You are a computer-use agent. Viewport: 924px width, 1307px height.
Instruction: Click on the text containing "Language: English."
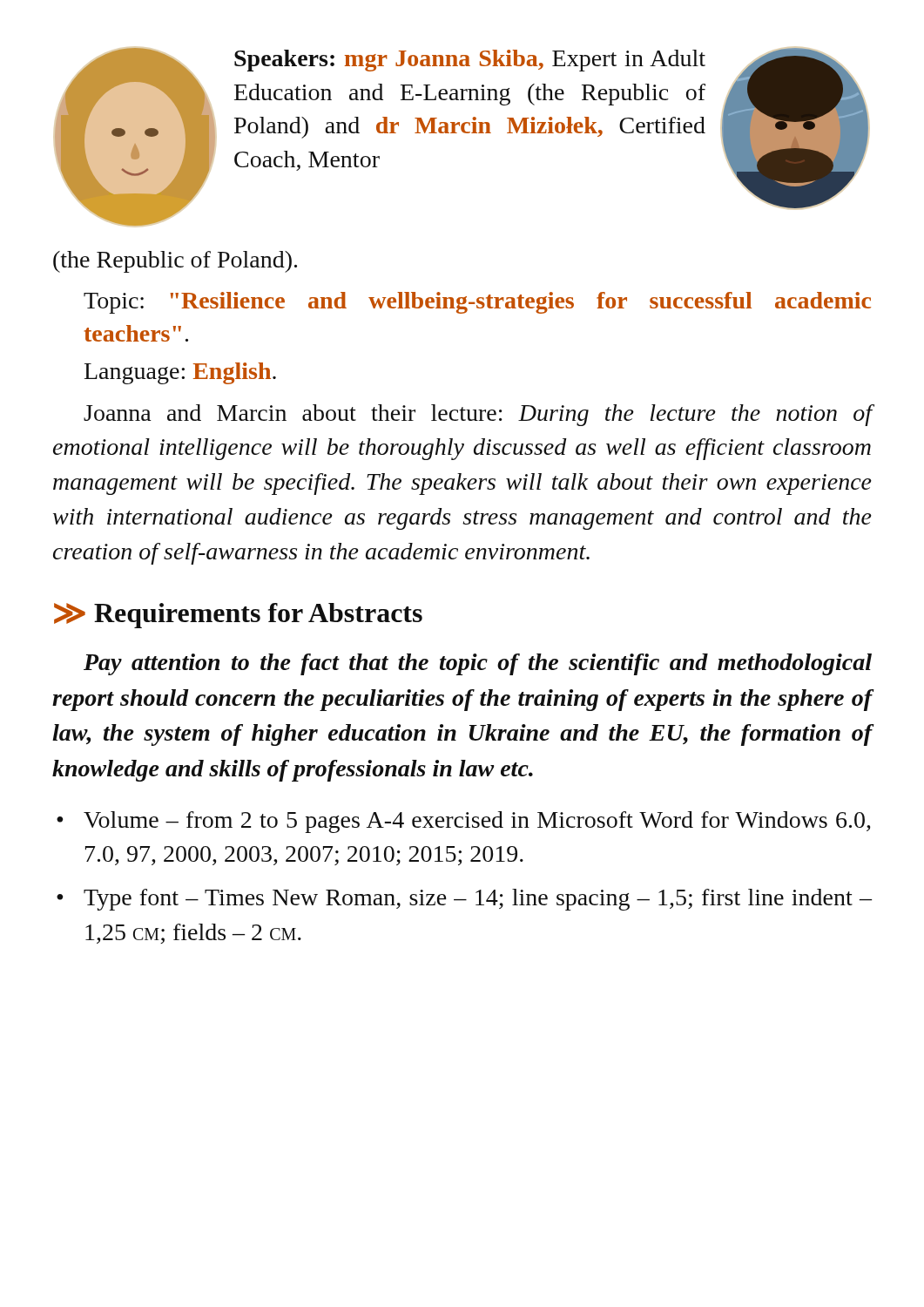click(180, 371)
